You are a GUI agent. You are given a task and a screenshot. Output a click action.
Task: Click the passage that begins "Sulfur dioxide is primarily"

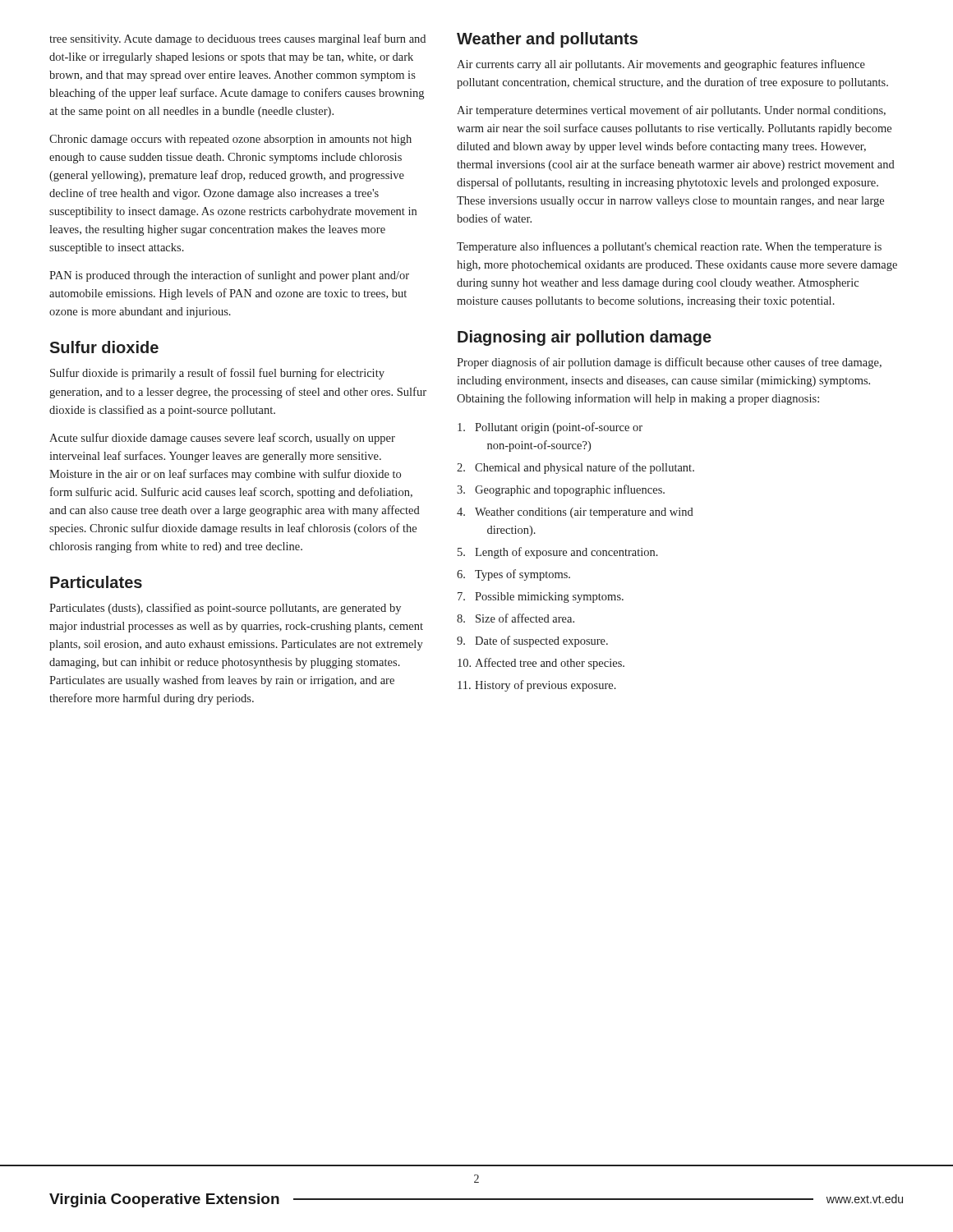[x=238, y=391]
